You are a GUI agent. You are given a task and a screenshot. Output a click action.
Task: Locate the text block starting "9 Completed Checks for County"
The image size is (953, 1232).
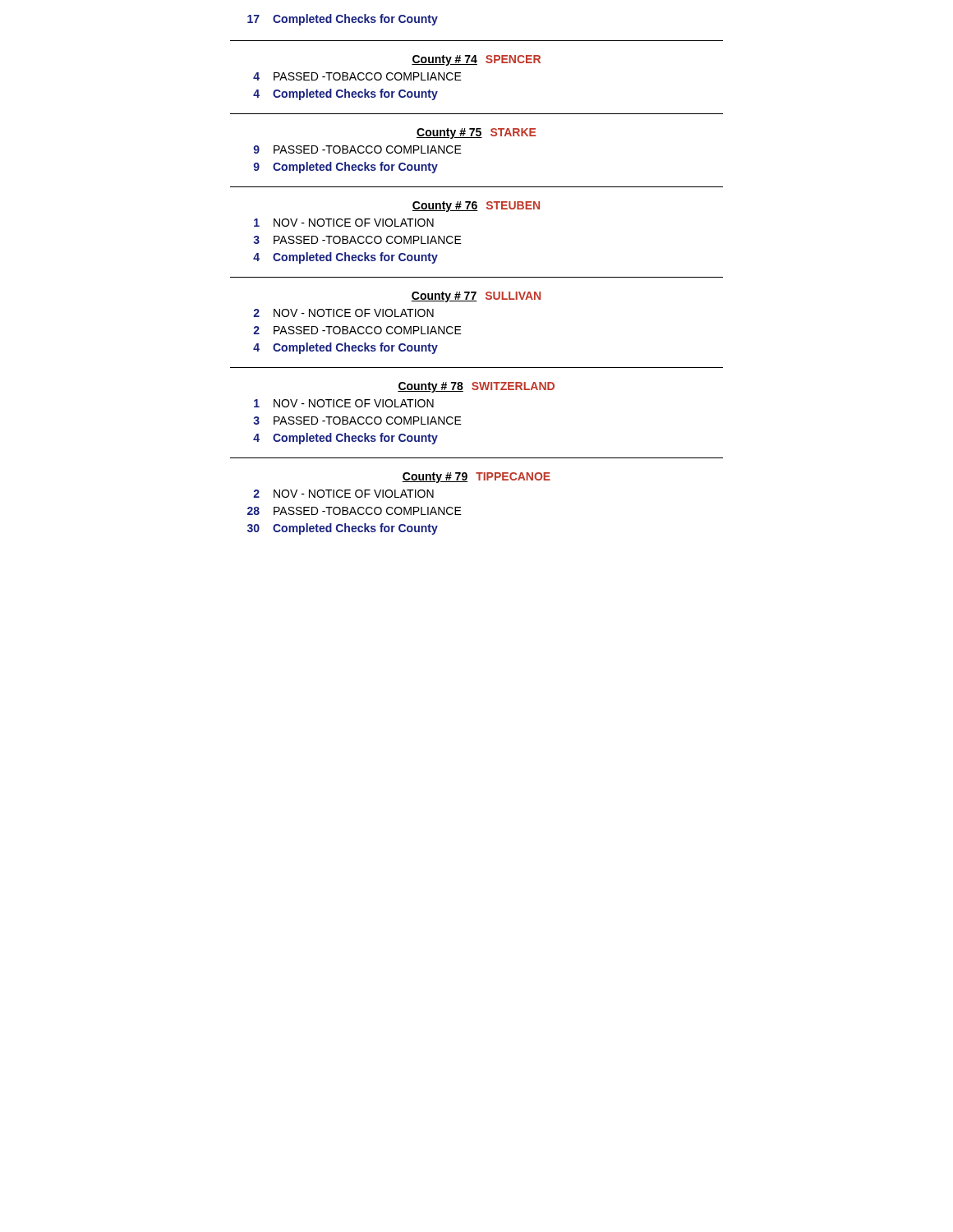pyautogui.click(x=334, y=167)
